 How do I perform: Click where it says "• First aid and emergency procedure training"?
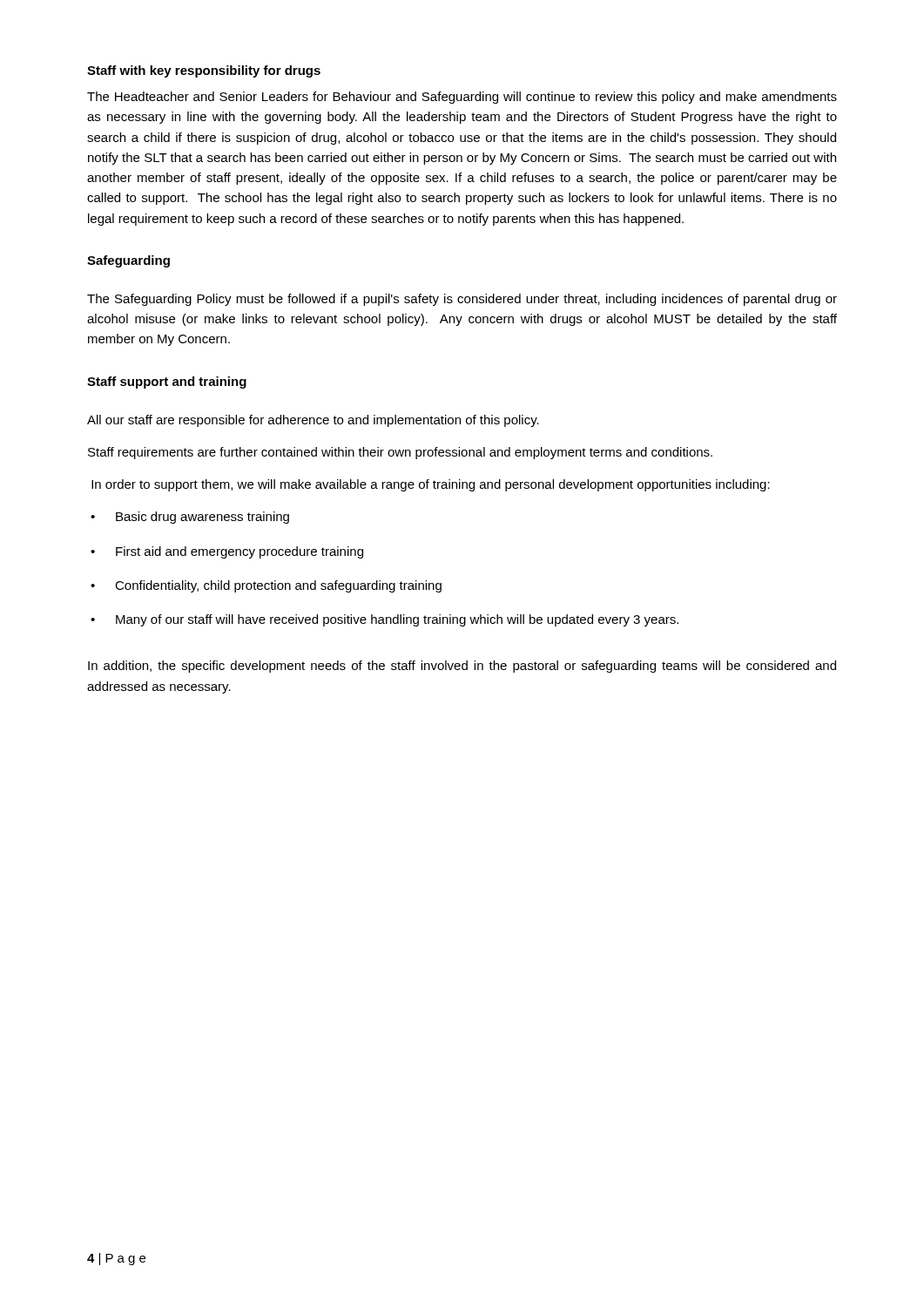[x=227, y=552]
